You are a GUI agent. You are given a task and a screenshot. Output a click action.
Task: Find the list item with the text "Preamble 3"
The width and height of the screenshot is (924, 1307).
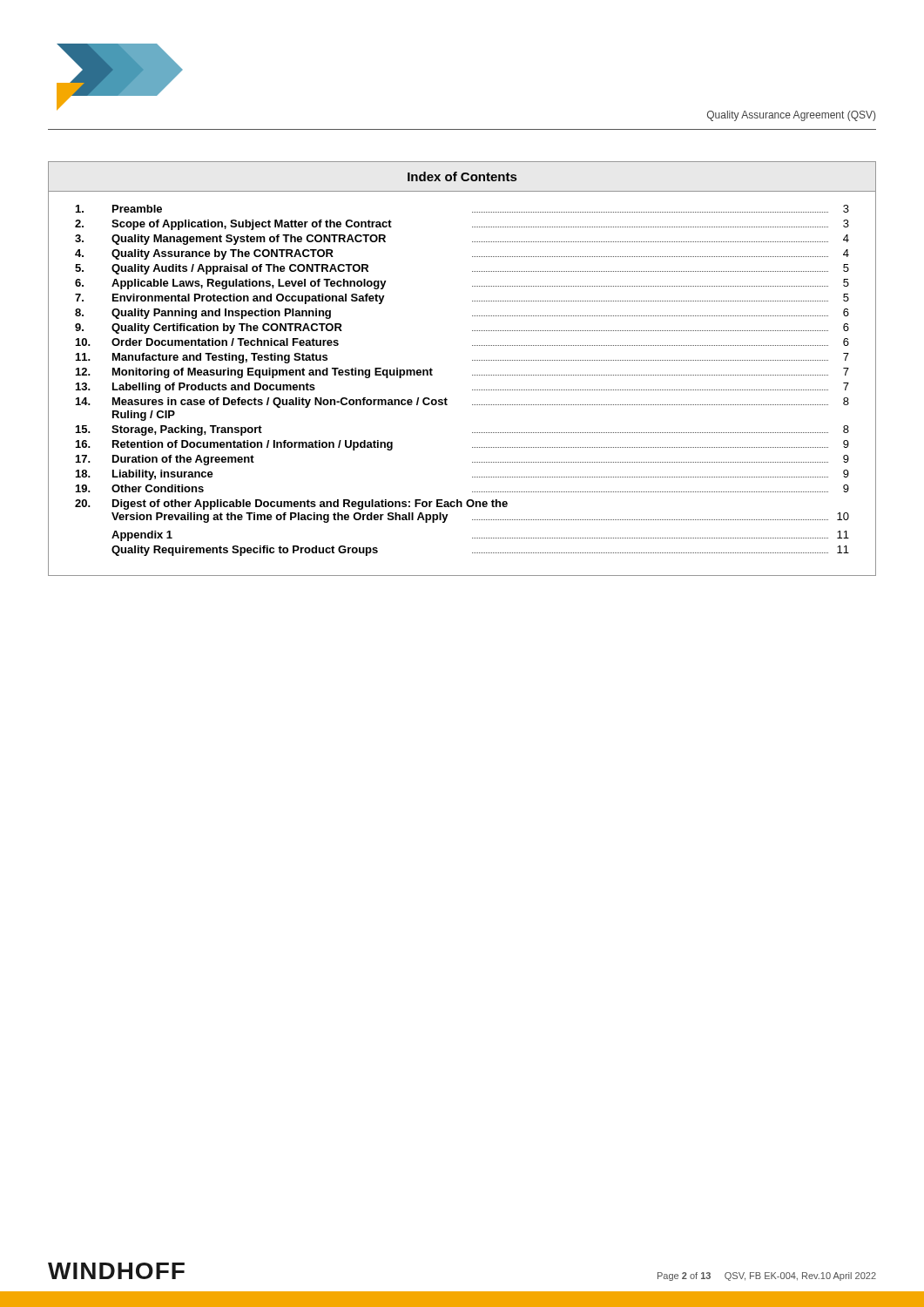click(462, 209)
